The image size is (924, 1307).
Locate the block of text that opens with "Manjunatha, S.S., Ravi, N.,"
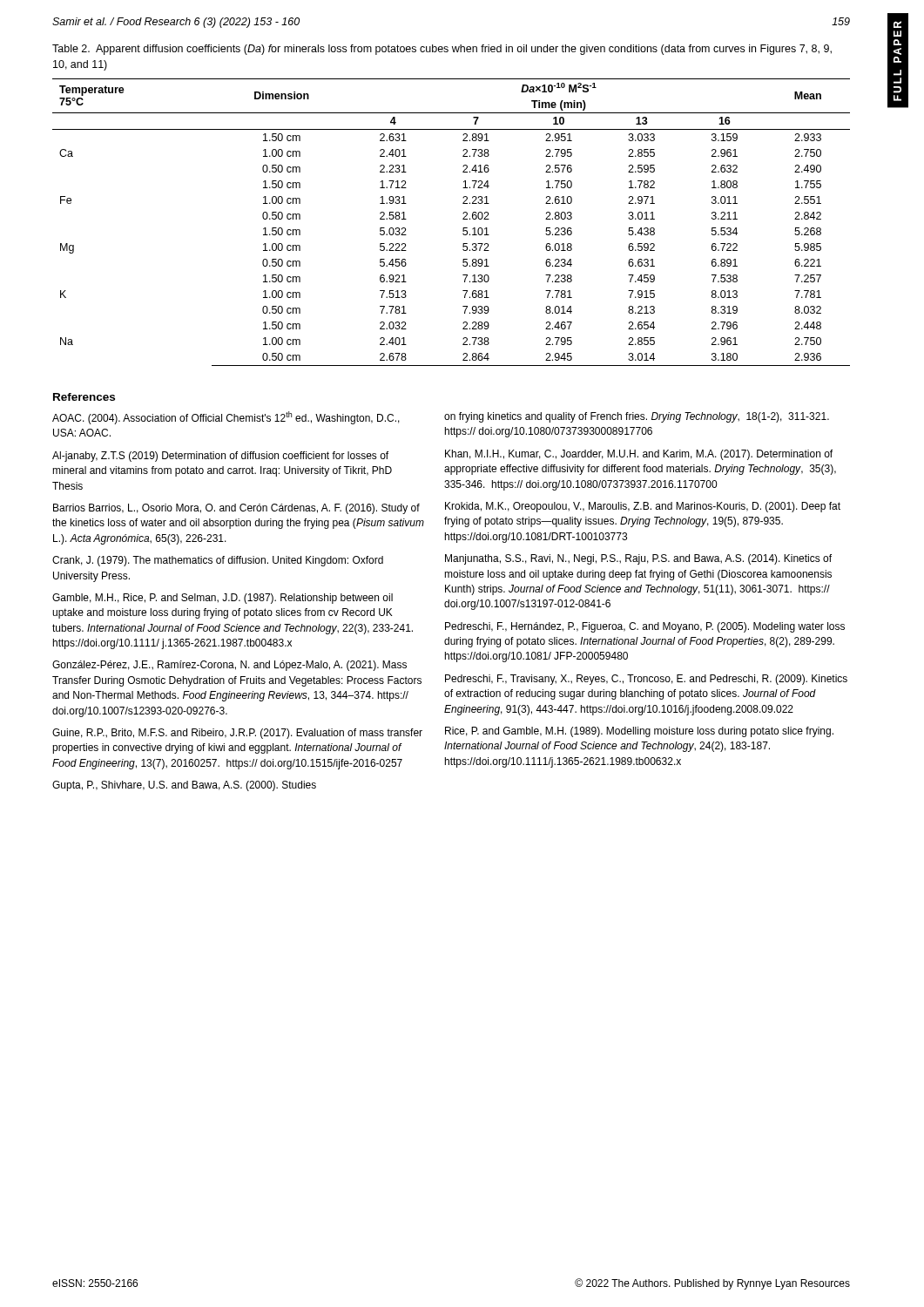[x=638, y=581]
